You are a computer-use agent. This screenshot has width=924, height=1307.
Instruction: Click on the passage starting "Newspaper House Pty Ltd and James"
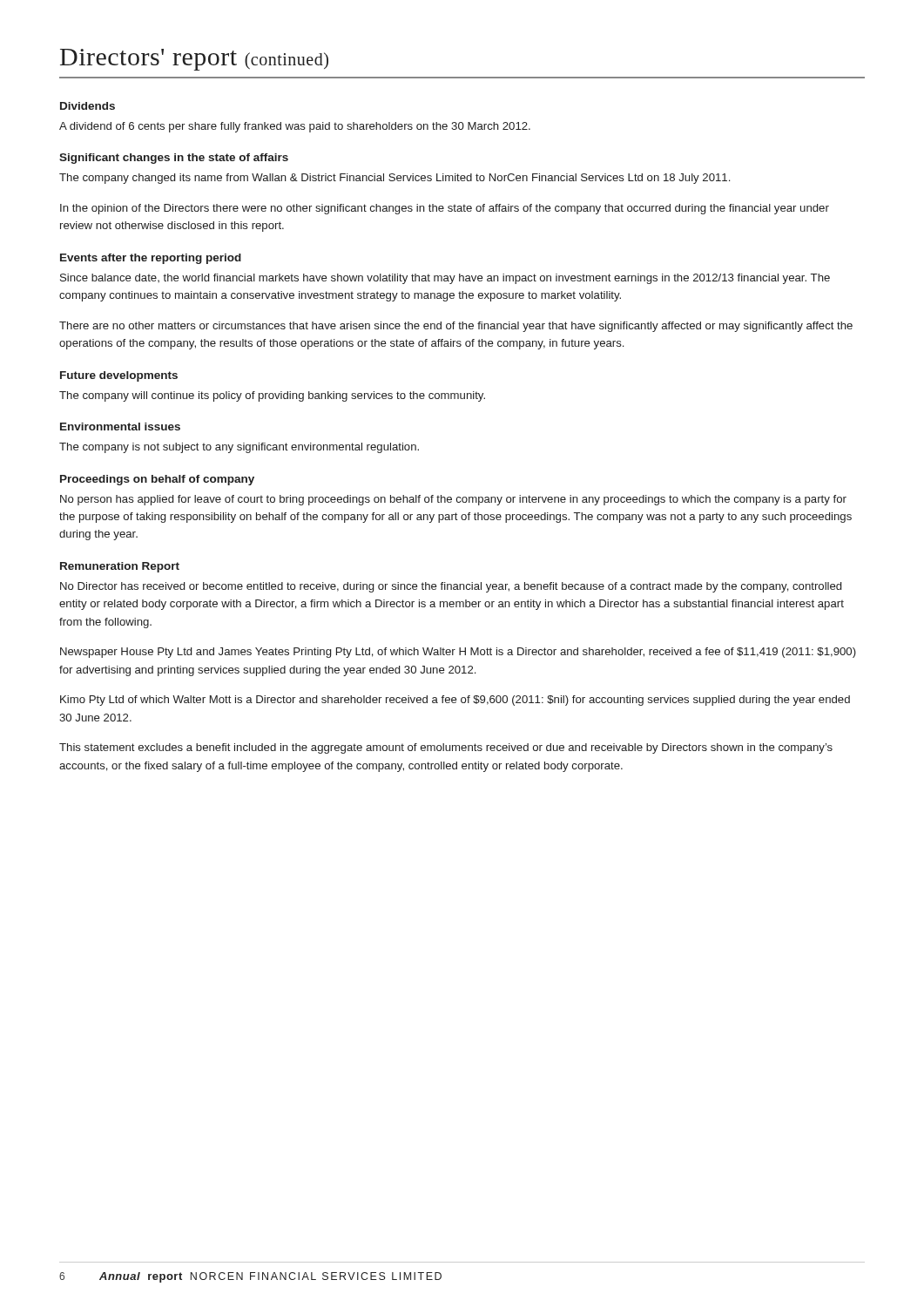click(x=462, y=661)
